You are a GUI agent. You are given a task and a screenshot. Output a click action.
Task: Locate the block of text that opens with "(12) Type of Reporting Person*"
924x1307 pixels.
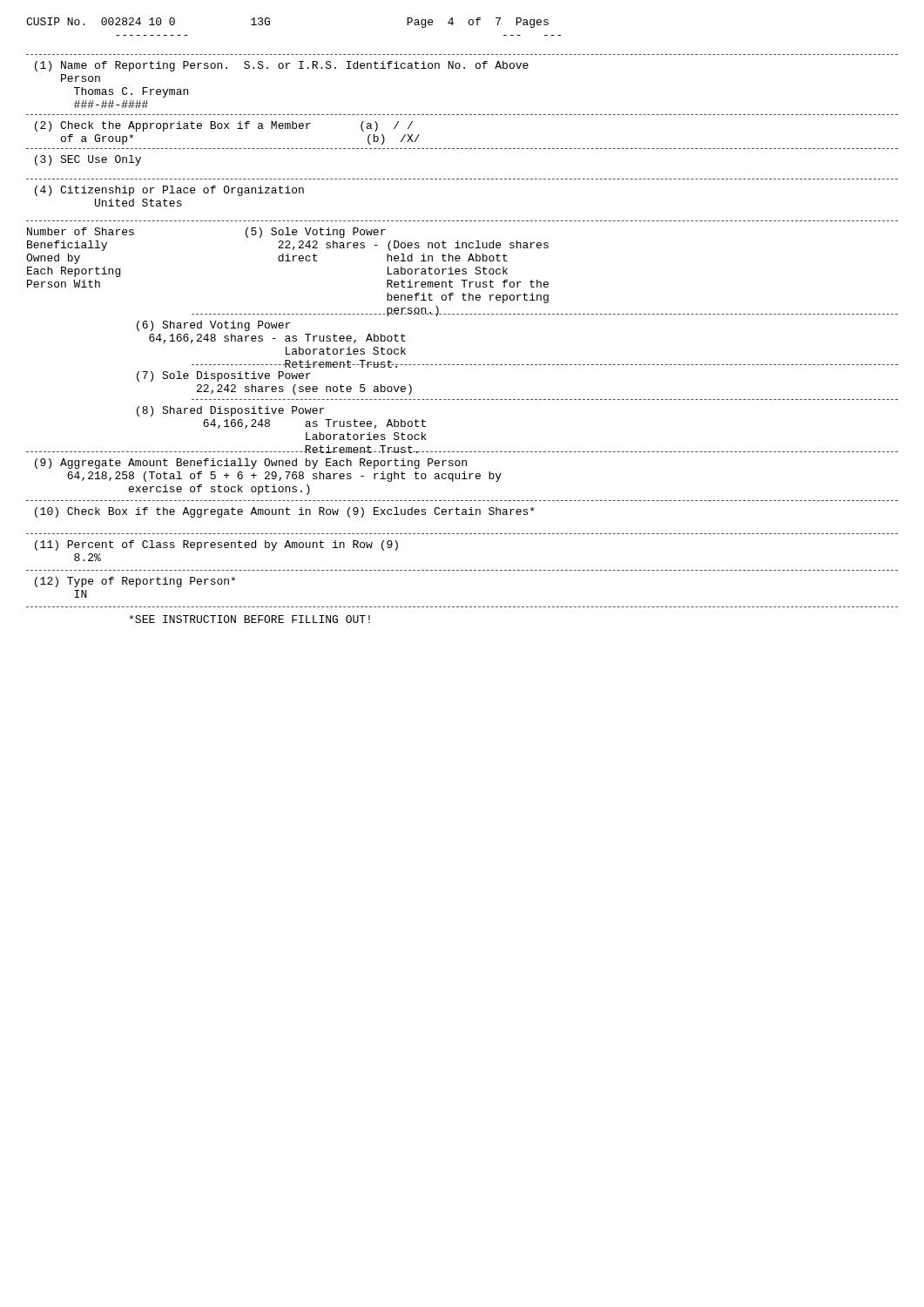(x=135, y=582)
